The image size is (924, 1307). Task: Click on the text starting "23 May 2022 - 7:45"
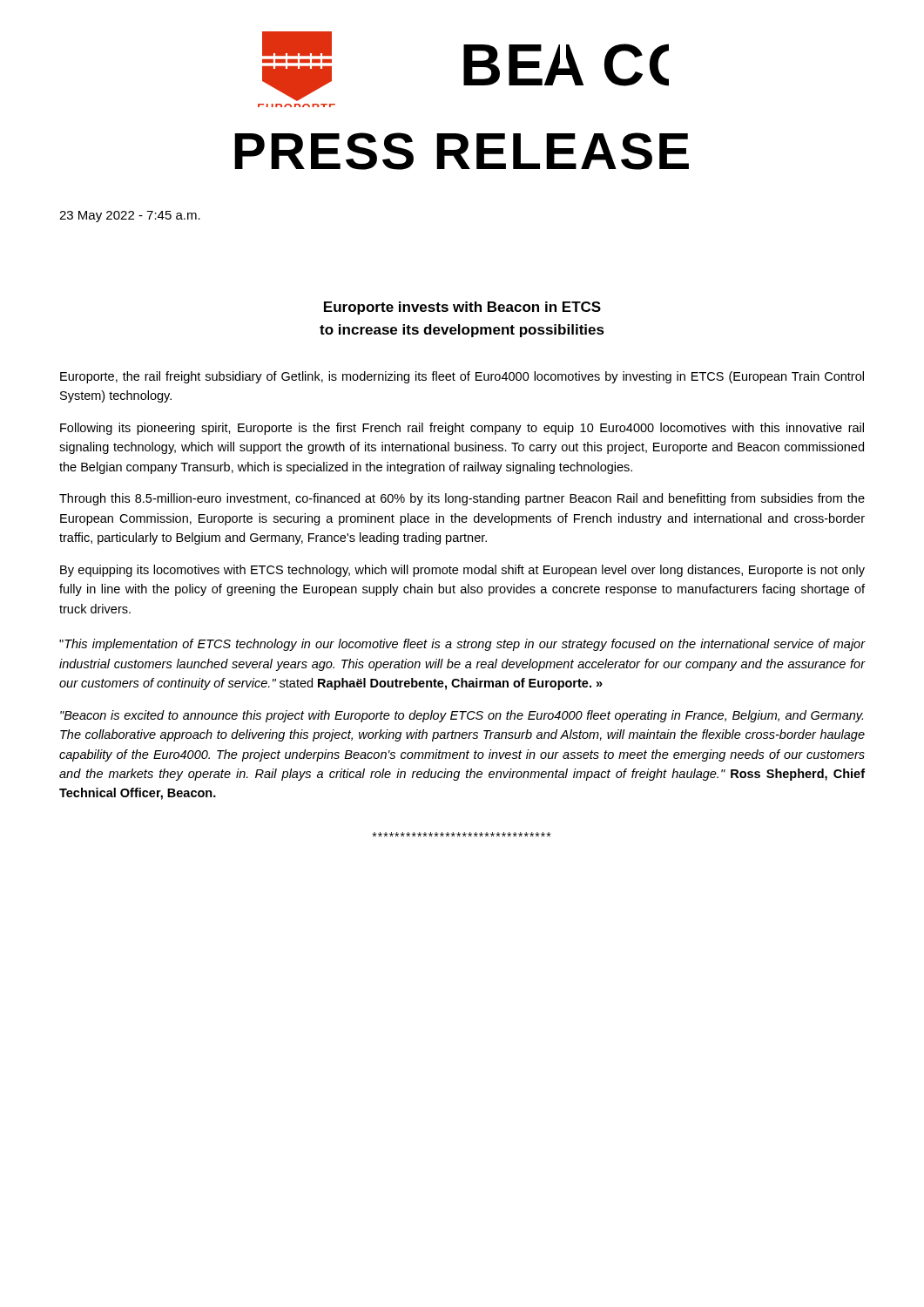pyautogui.click(x=130, y=215)
